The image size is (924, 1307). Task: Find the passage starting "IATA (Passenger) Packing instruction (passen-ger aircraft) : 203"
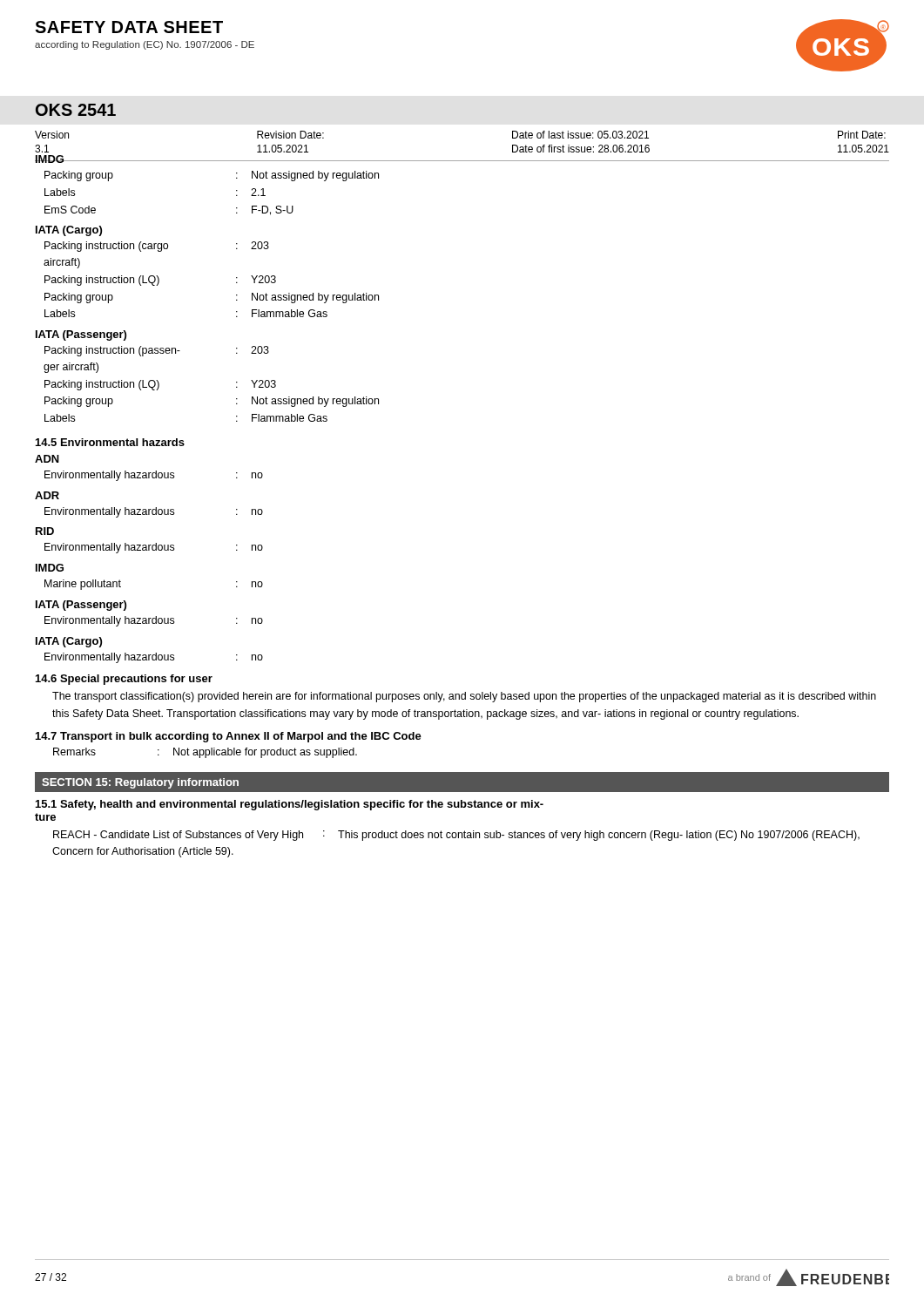point(81,335)
